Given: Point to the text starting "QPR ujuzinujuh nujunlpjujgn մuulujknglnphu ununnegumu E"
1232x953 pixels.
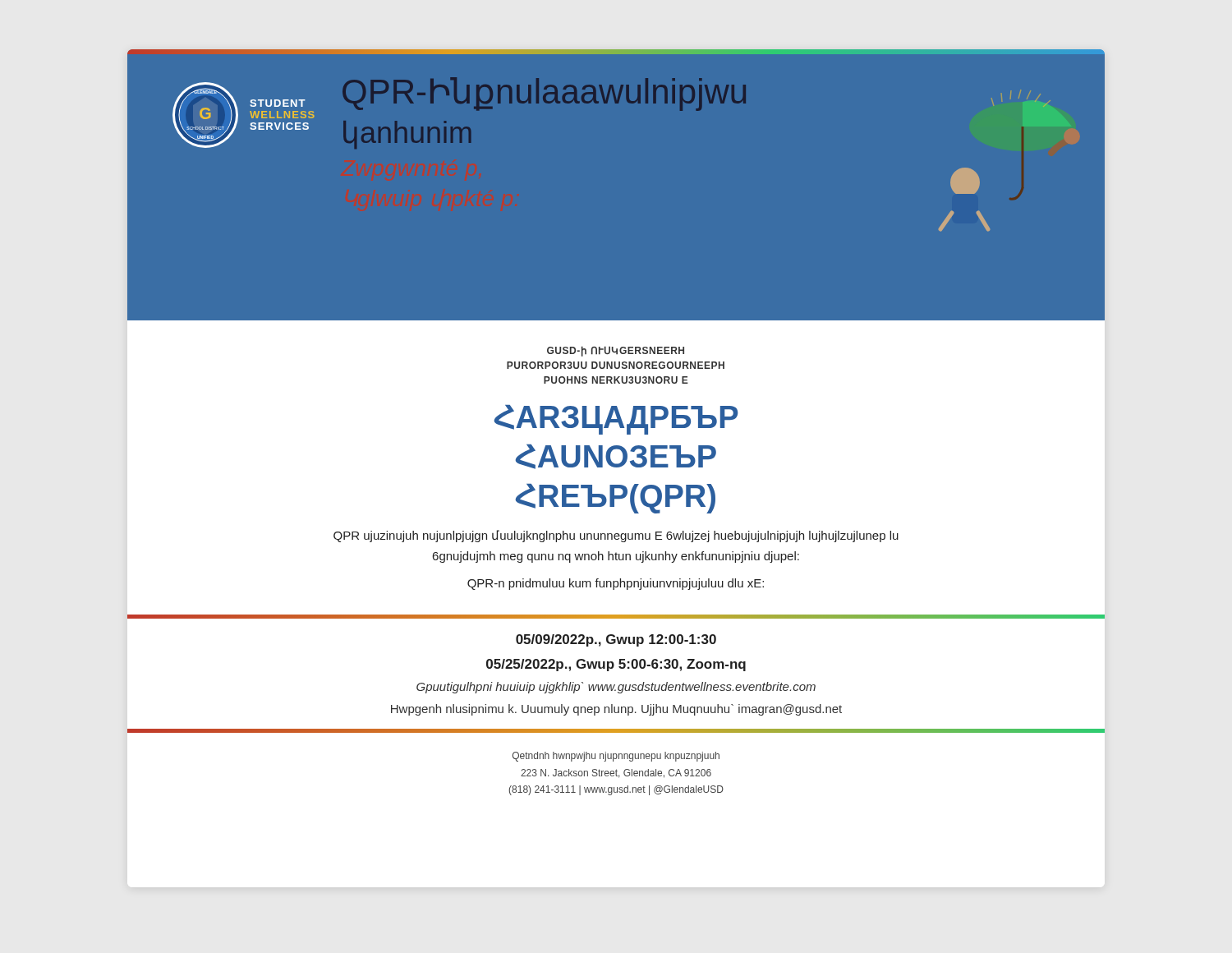Looking at the screenshot, I should click(616, 545).
